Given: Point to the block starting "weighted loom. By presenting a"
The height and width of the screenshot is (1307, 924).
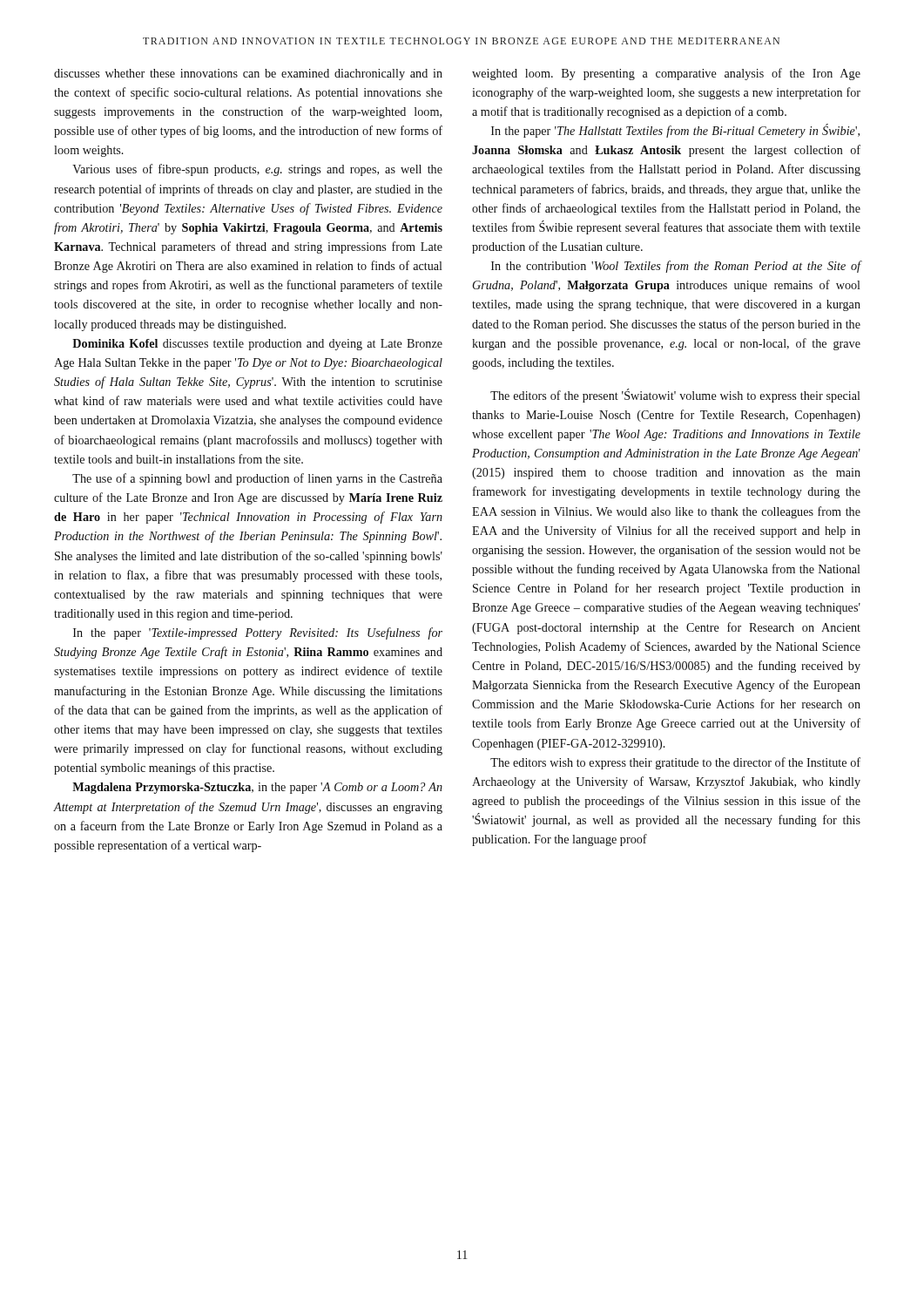Looking at the screenshot, I should pos(666,456).
